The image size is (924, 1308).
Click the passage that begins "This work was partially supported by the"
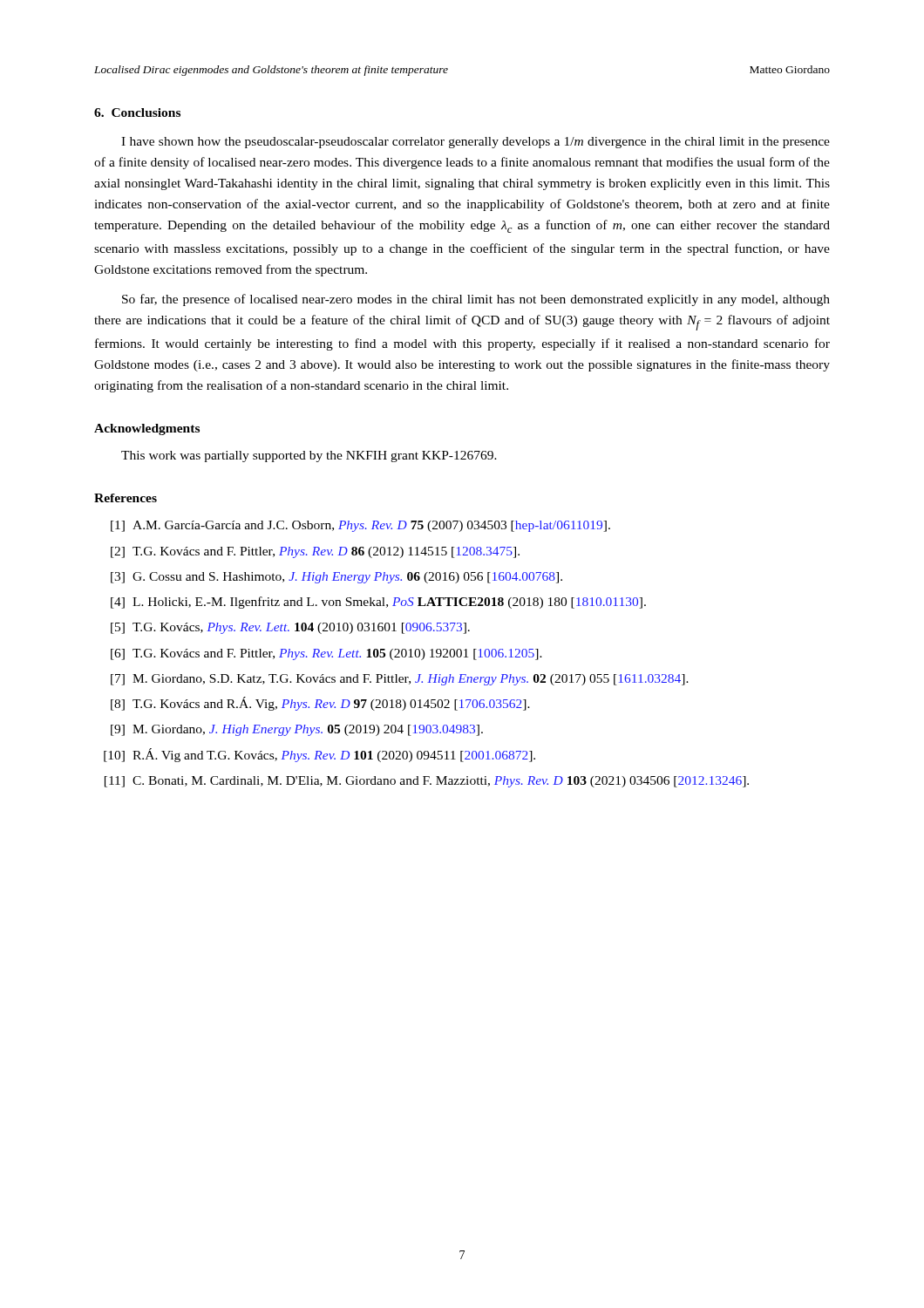pyautogui.click(x=309, y=455)
